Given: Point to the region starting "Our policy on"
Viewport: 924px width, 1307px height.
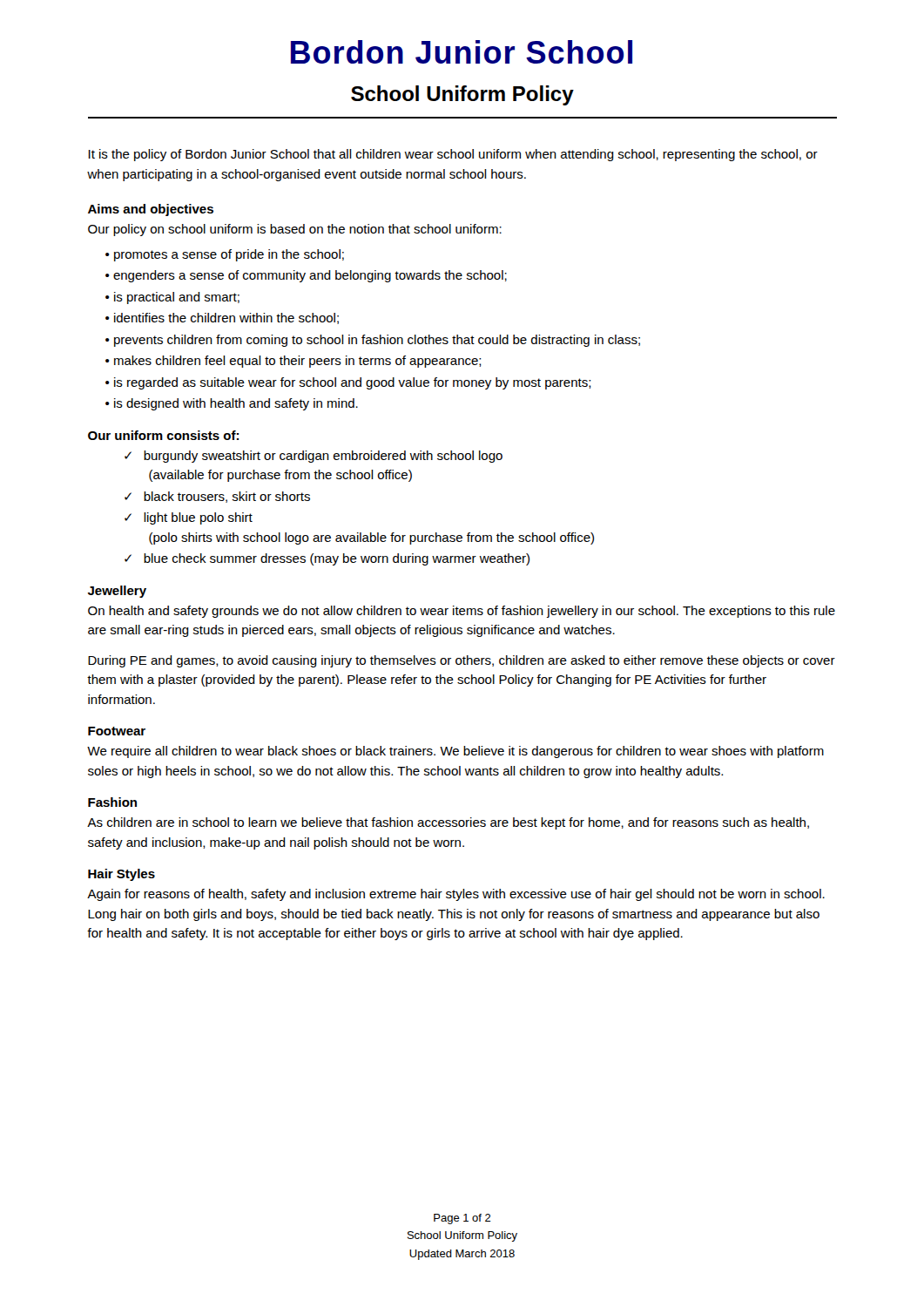Looking at the screenshot, I should 295,229.
